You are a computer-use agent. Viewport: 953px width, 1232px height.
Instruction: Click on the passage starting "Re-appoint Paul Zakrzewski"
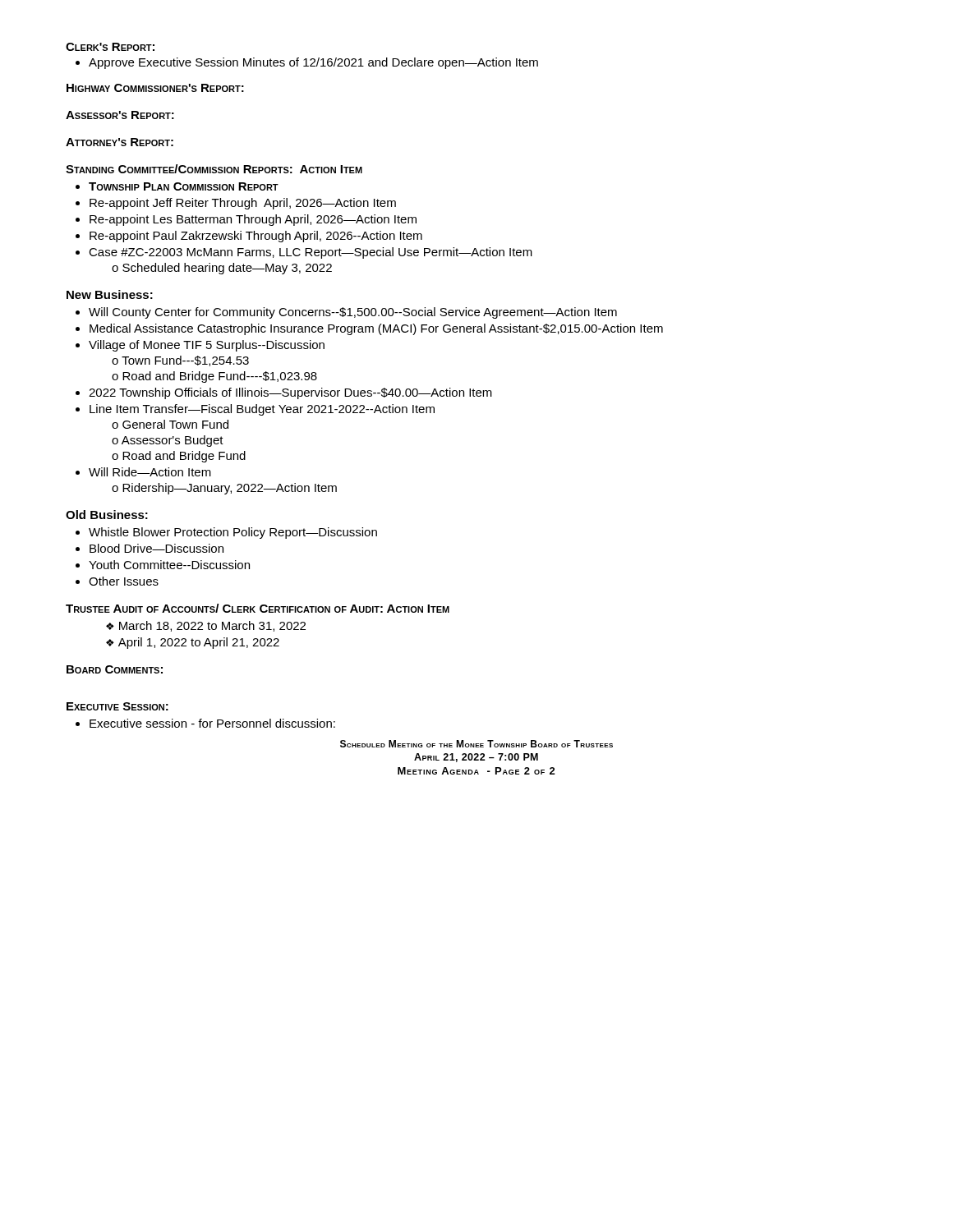coord(256,235)
